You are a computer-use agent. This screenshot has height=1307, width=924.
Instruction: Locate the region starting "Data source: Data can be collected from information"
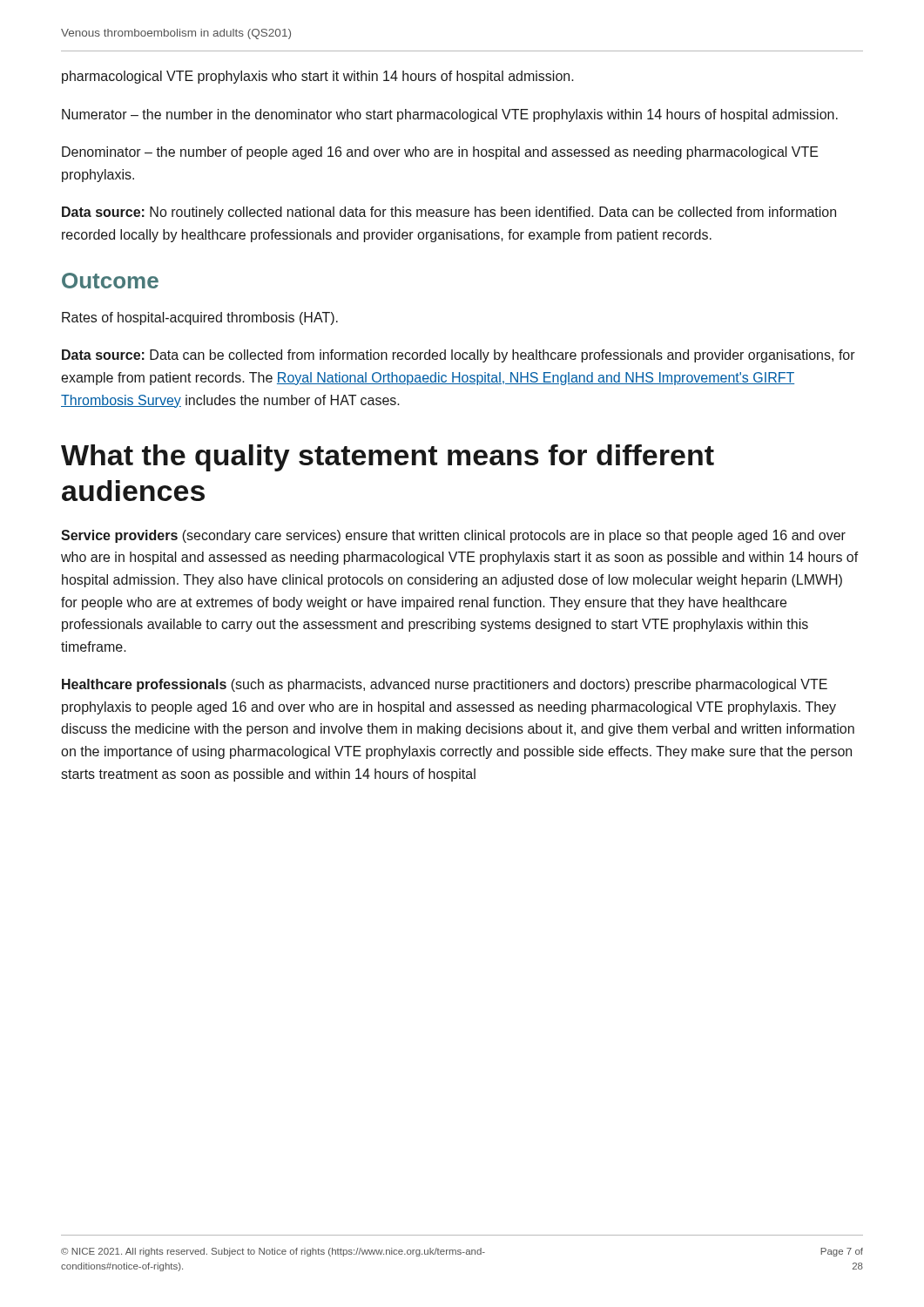point(462,378)
